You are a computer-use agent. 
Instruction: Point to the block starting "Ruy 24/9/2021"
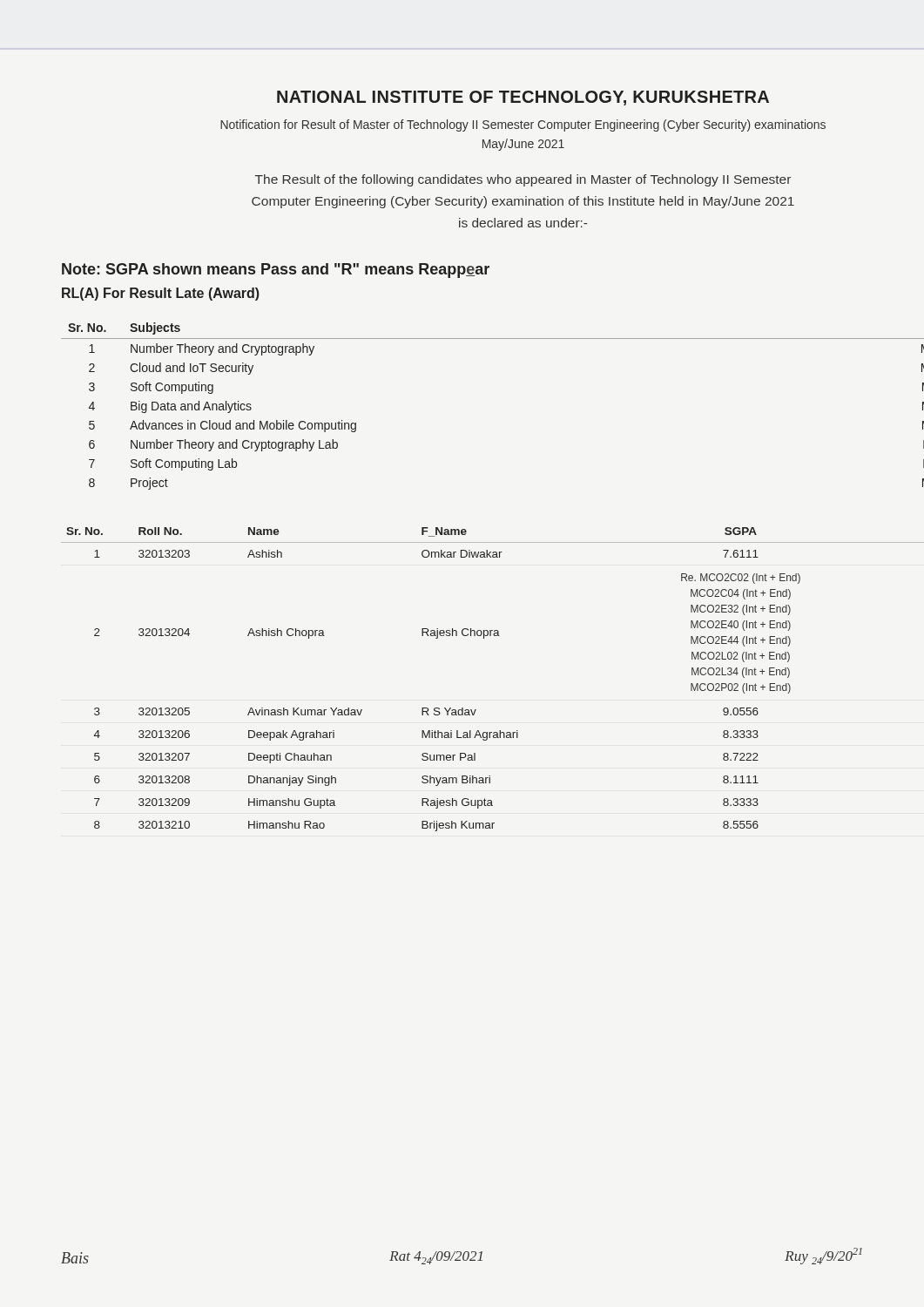tap(824, 1256)
